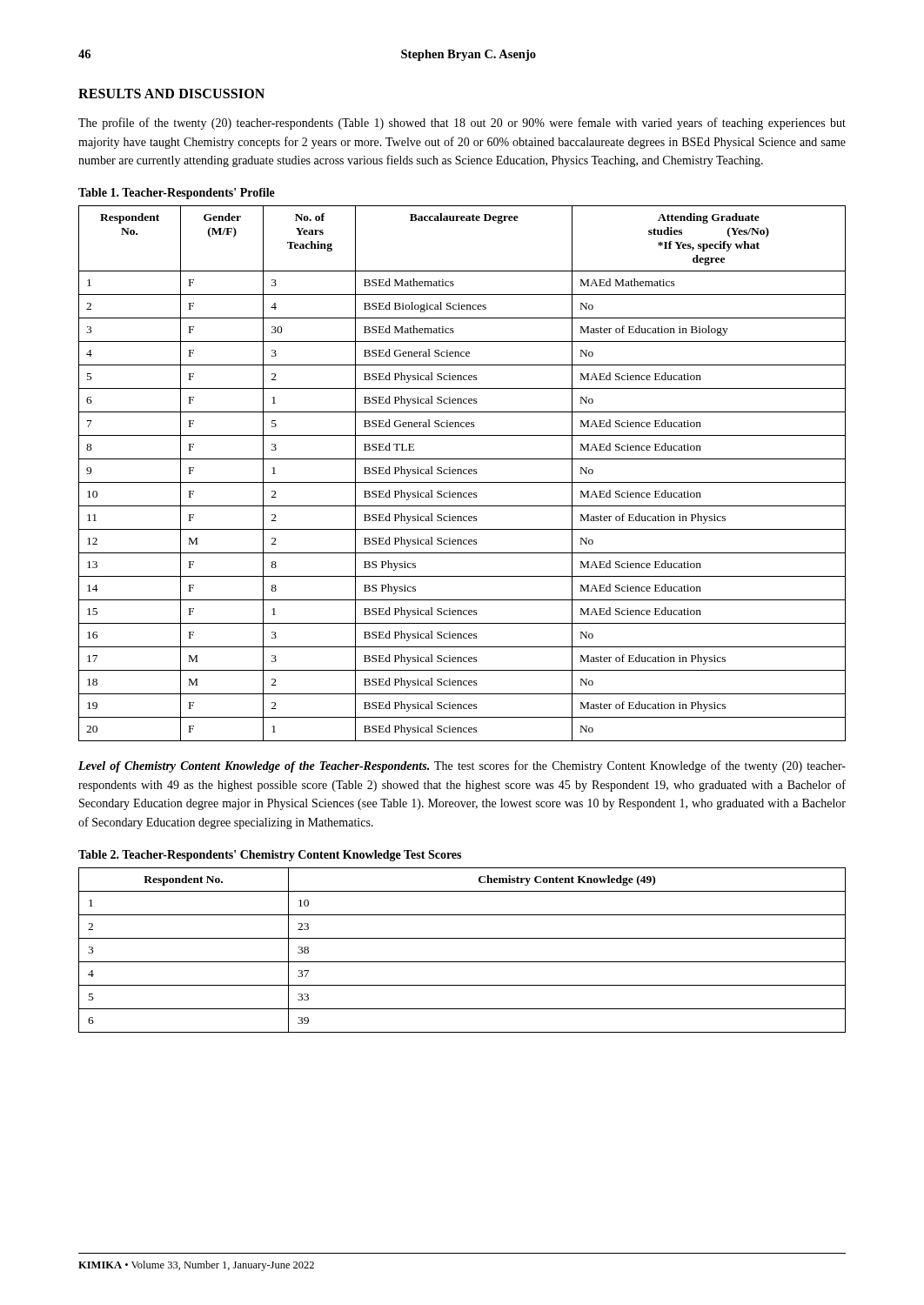Screen dimensions: 1305x924
Task: Click on the region starting "Level of Chemistry Content Knowledge of the Teacher-Respondents."
Action: pyautogui.click(x=462, y=794)
